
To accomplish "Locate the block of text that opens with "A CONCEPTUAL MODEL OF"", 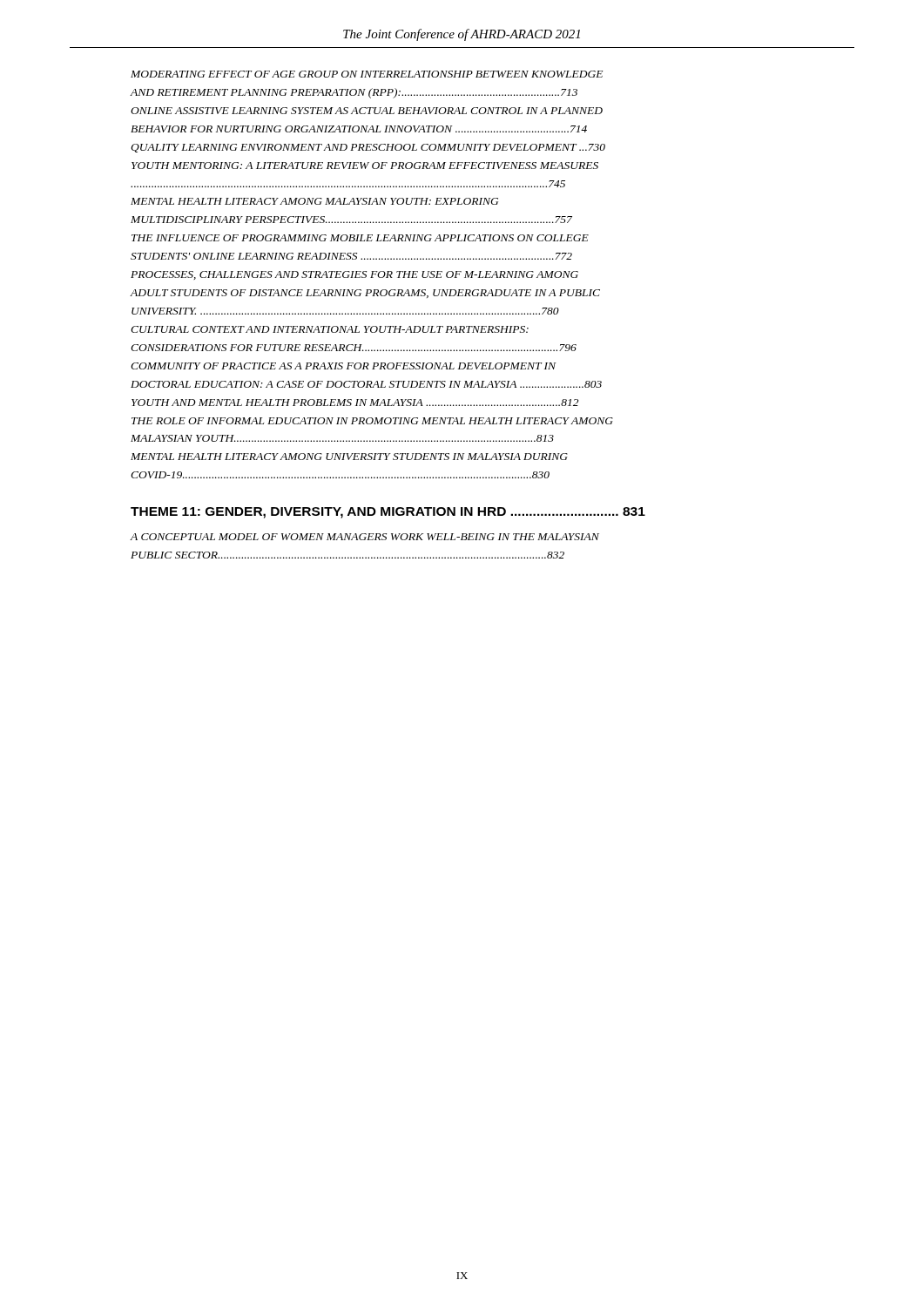I will [365, 537].
